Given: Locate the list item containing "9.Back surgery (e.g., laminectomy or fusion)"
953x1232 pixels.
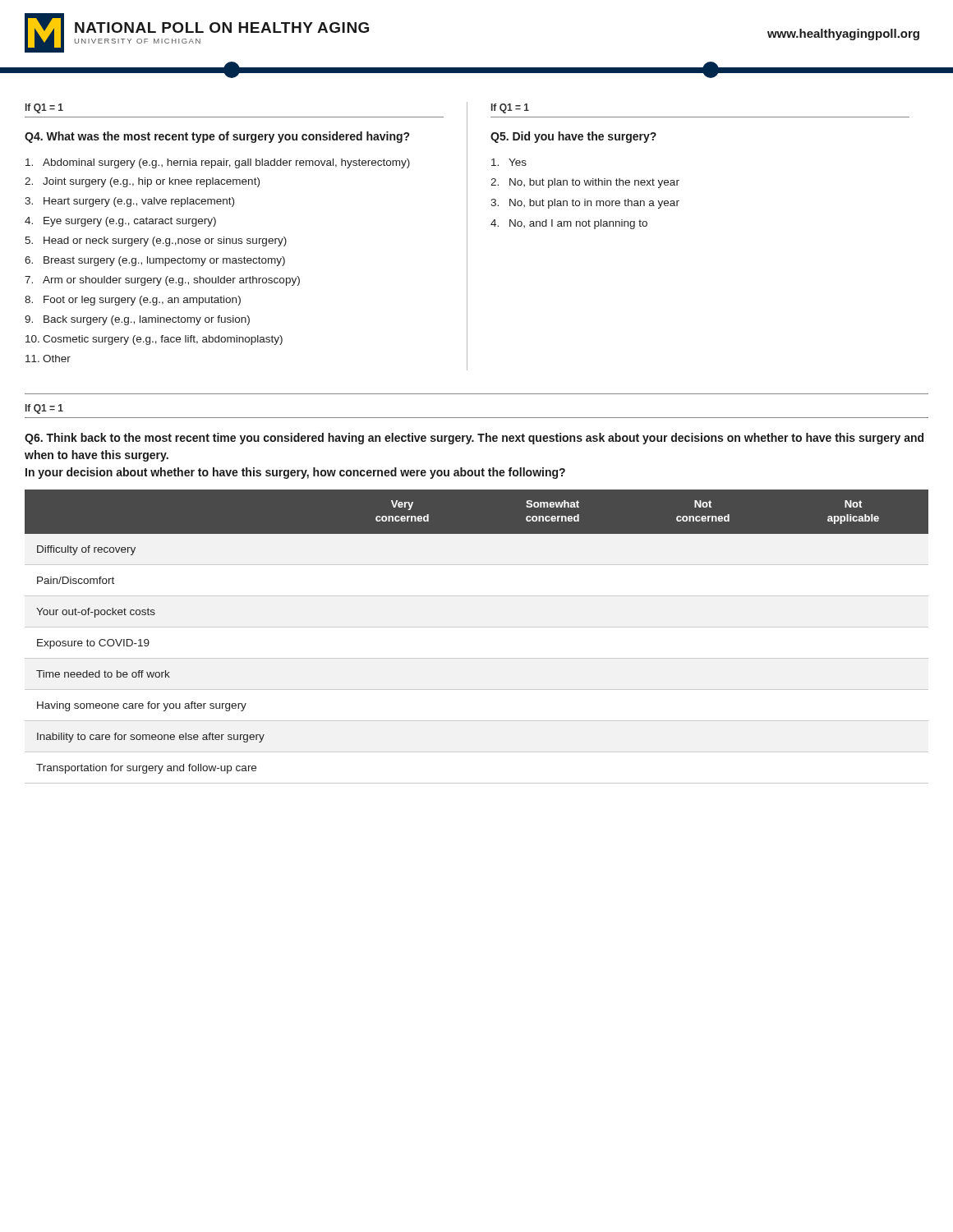Looking at the screenshot, I should tap(138, 320).
